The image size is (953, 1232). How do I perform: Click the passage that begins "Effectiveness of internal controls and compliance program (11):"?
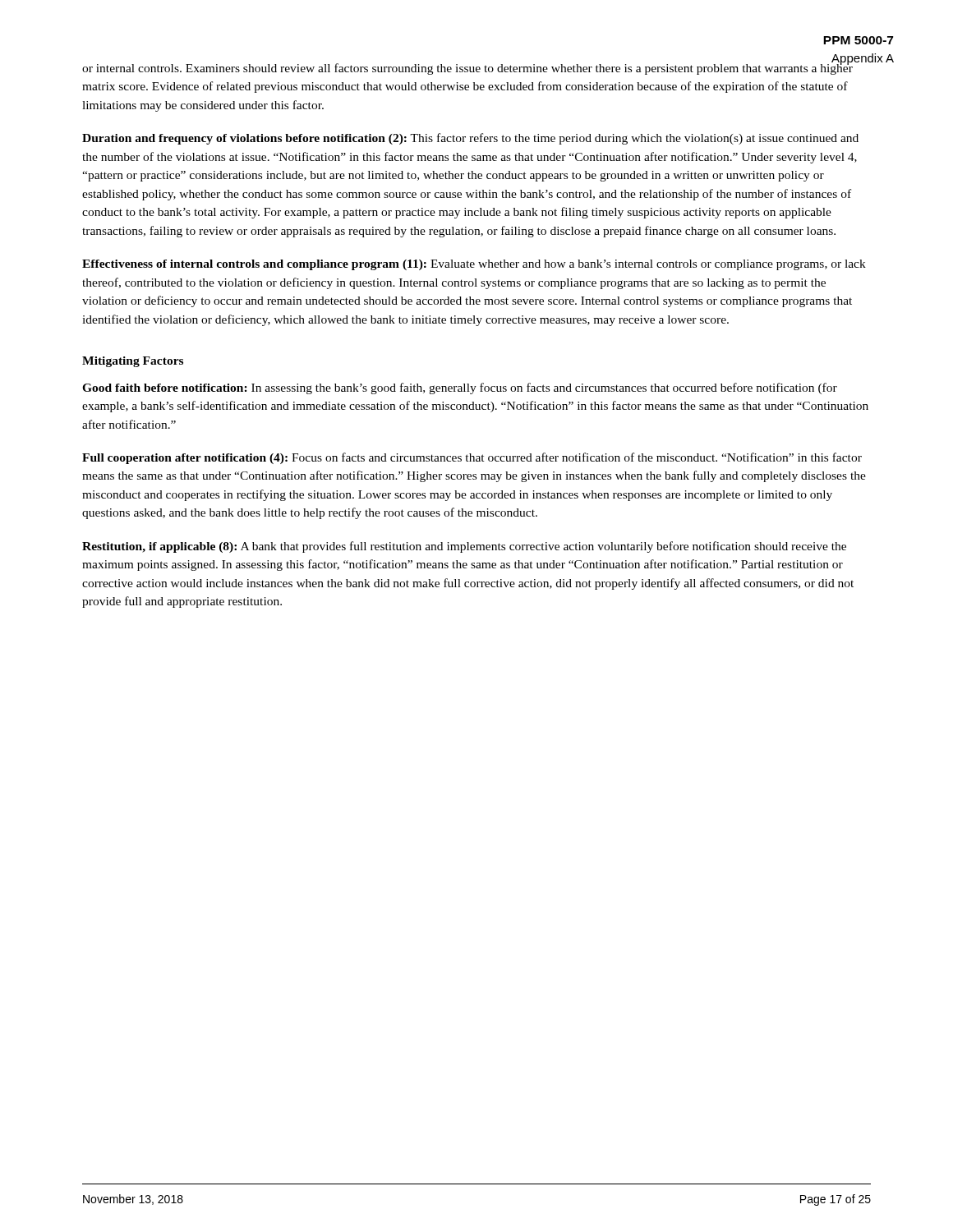click(474, 291)
